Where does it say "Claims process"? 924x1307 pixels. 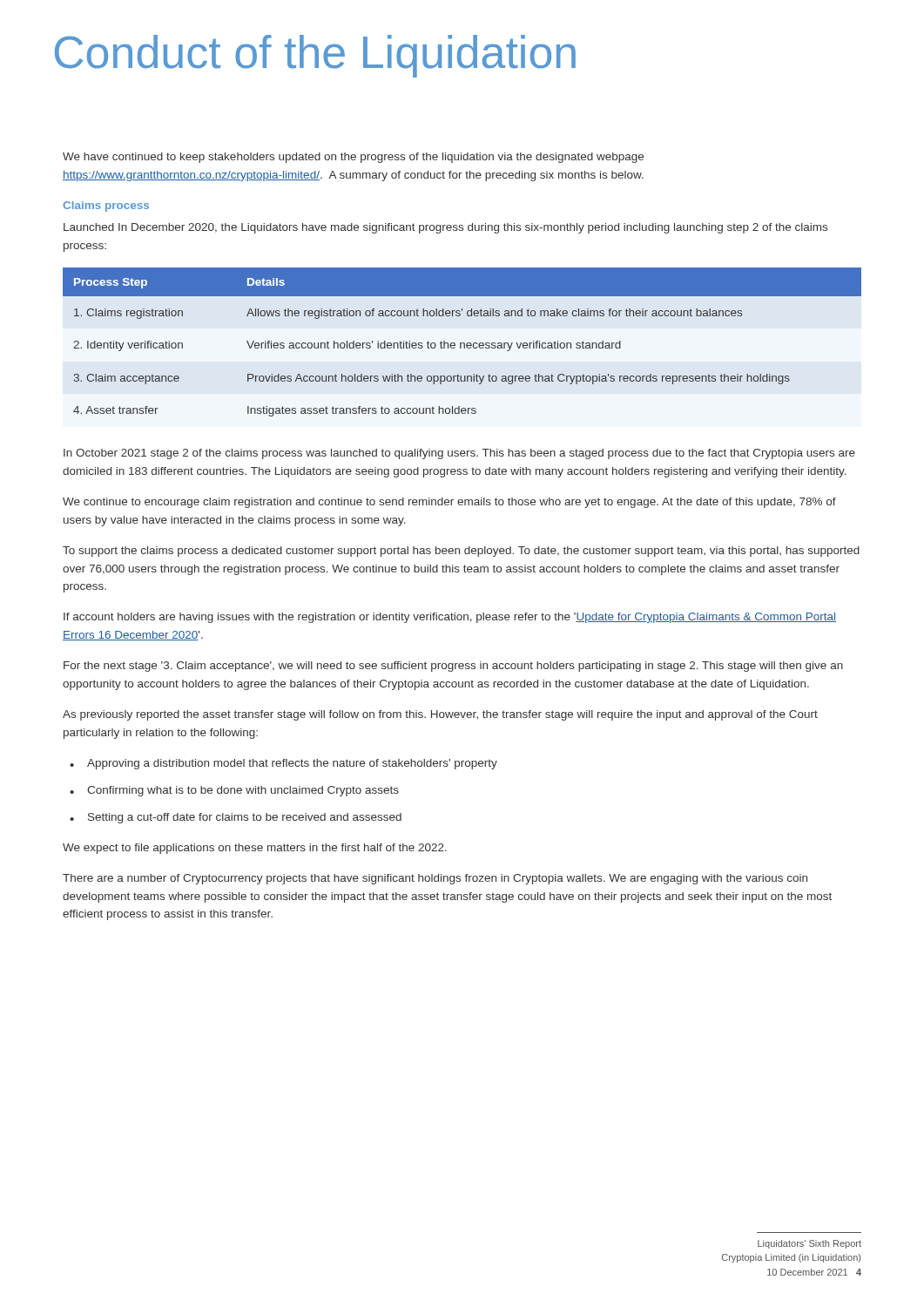(x=106, y=205)
